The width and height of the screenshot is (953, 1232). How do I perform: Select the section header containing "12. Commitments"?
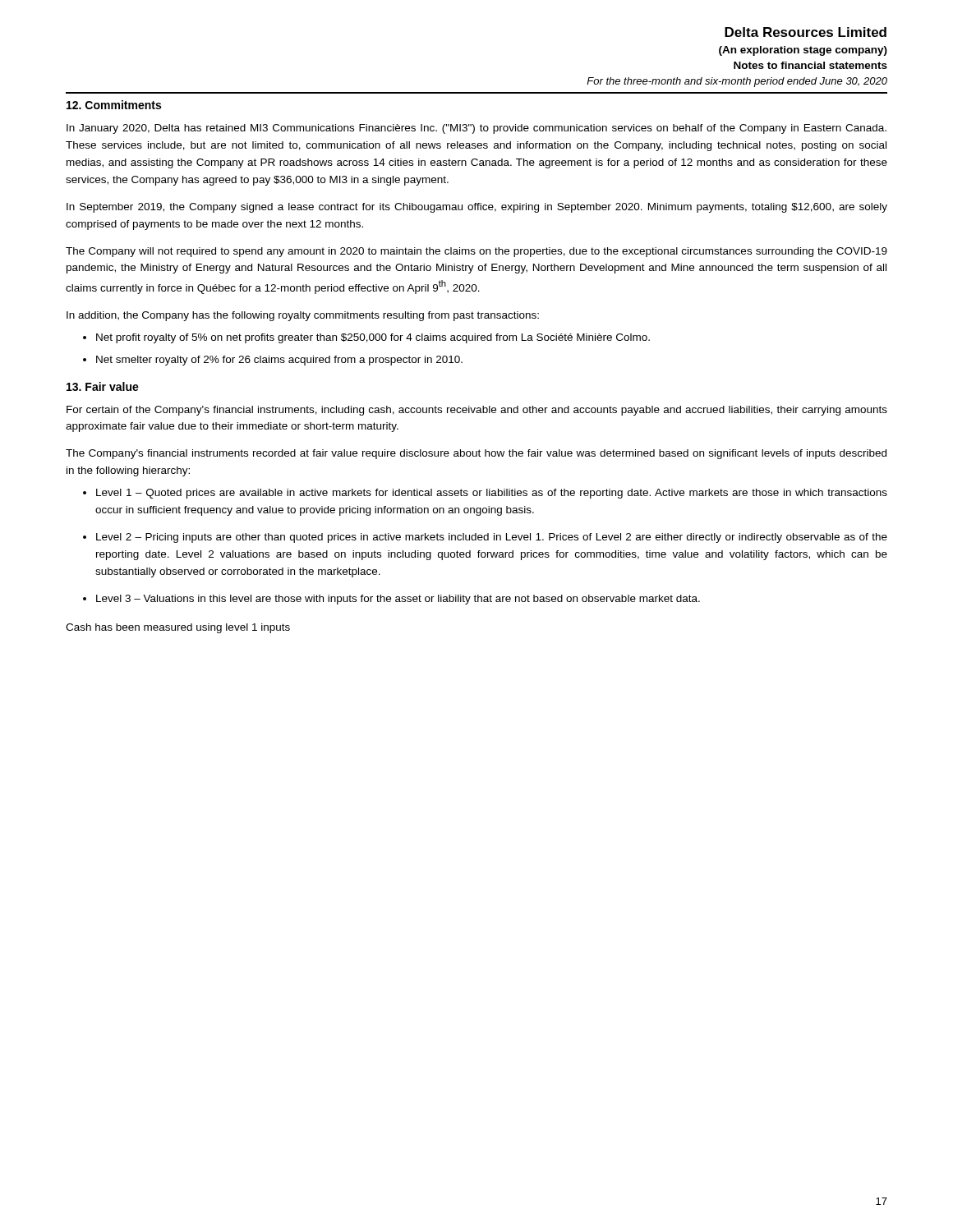[114, 105]
